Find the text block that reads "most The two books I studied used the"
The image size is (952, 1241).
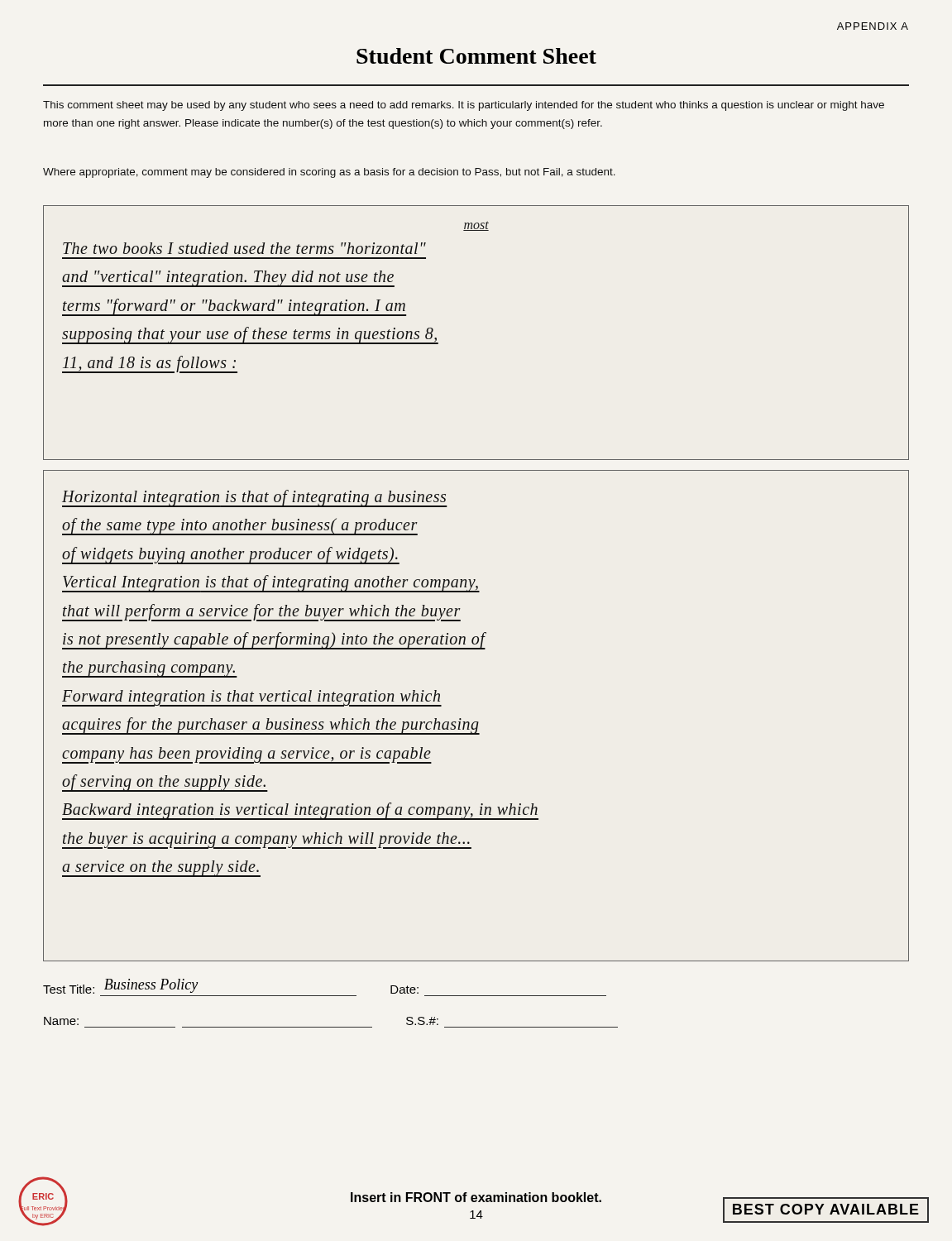pos(476,226)
